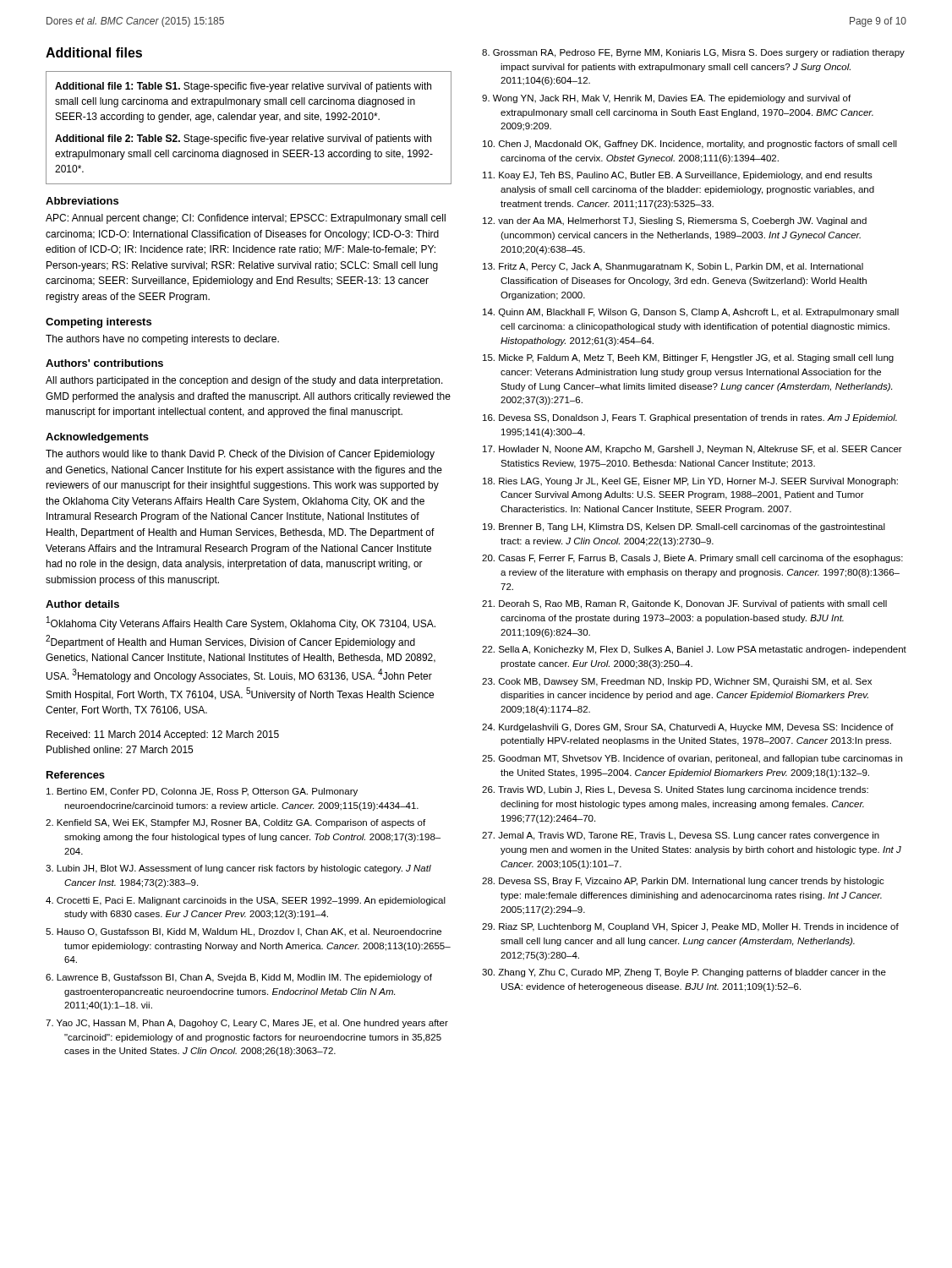Find the text starting "8. Grossman RA, Pedroso"
This screenshot has height=1268, width=952.
coord(693,67)
